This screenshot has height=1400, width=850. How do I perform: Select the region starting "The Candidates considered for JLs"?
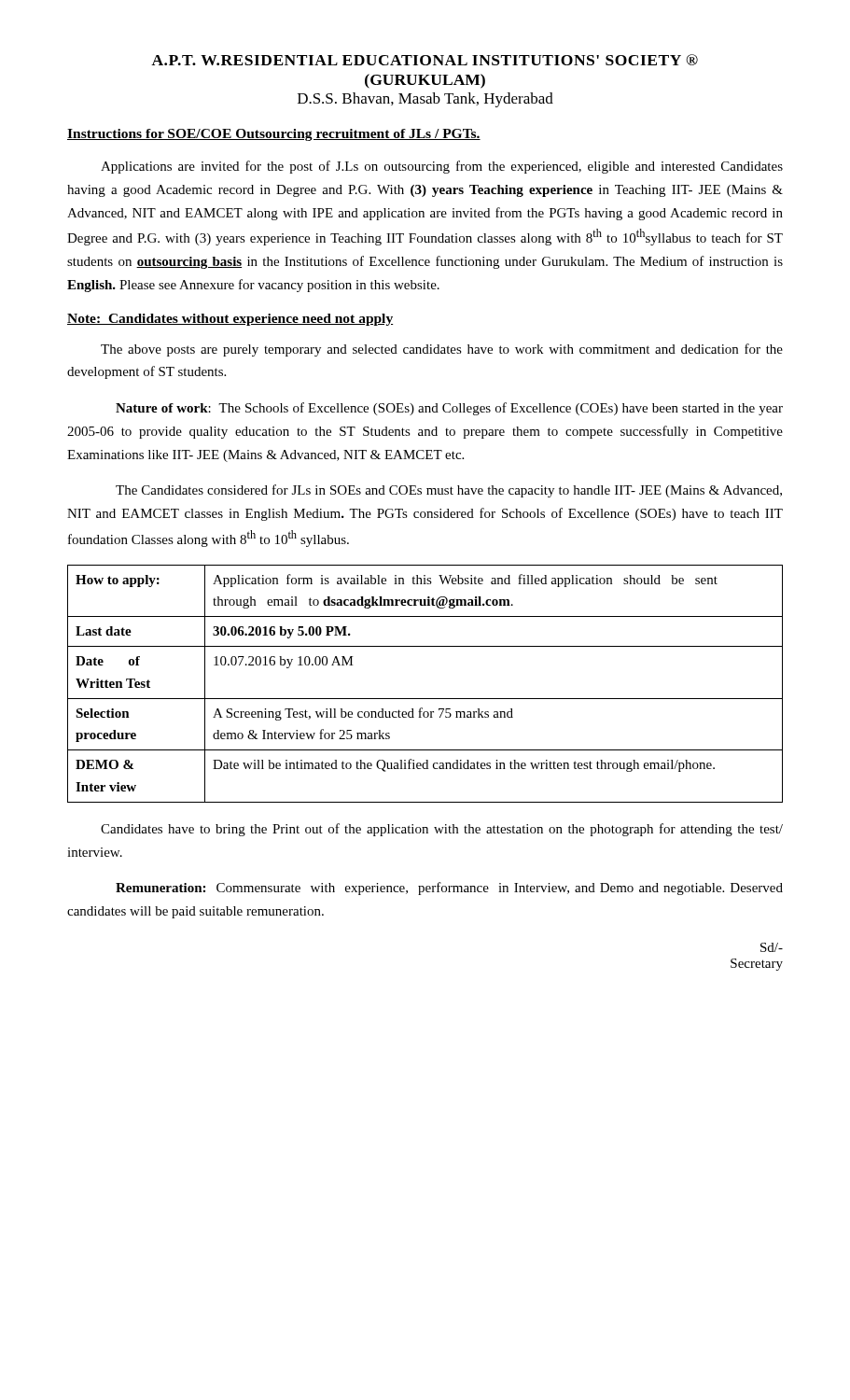pos(425,515)
